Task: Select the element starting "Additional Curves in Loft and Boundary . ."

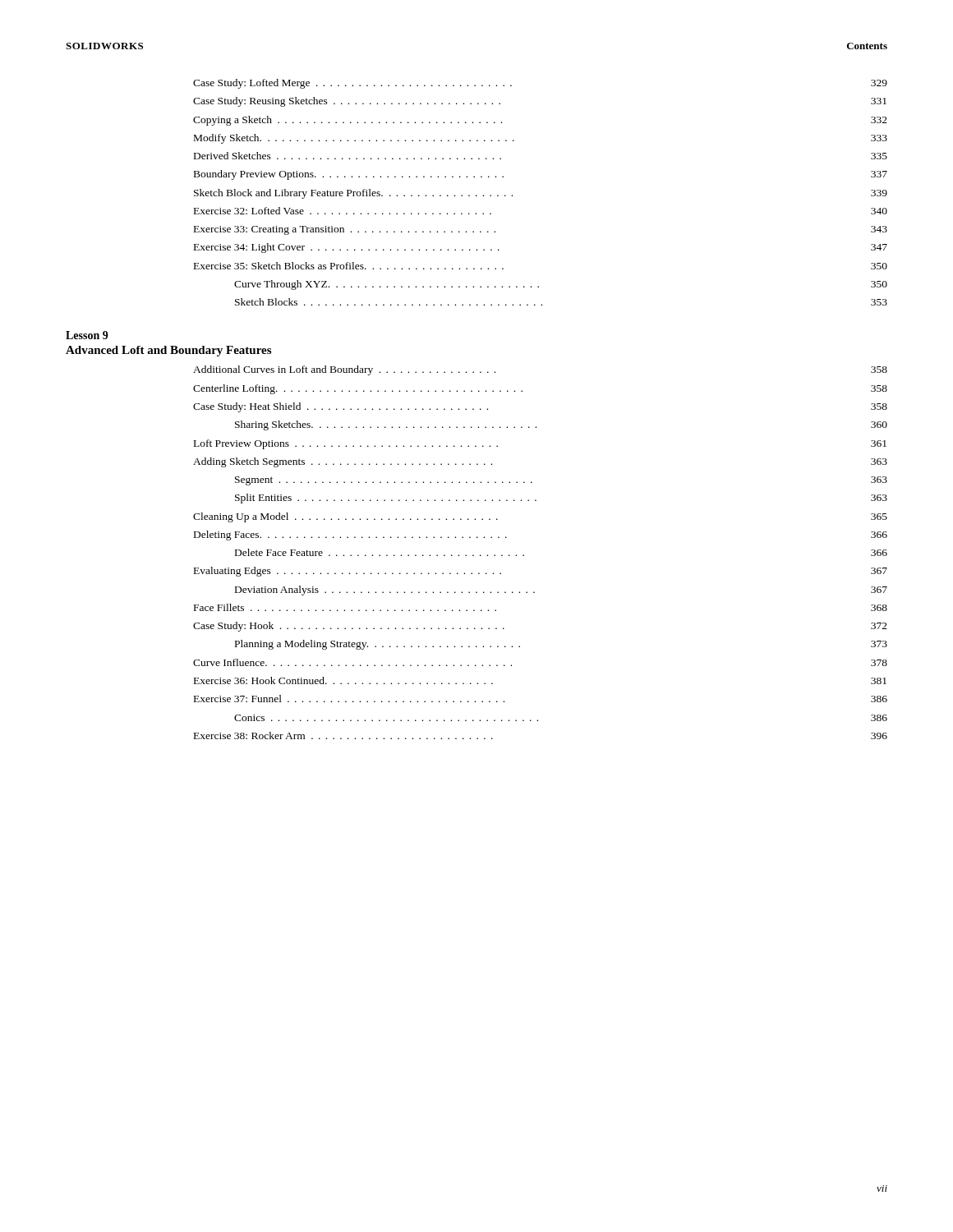Action: click(x=282, y=370)
